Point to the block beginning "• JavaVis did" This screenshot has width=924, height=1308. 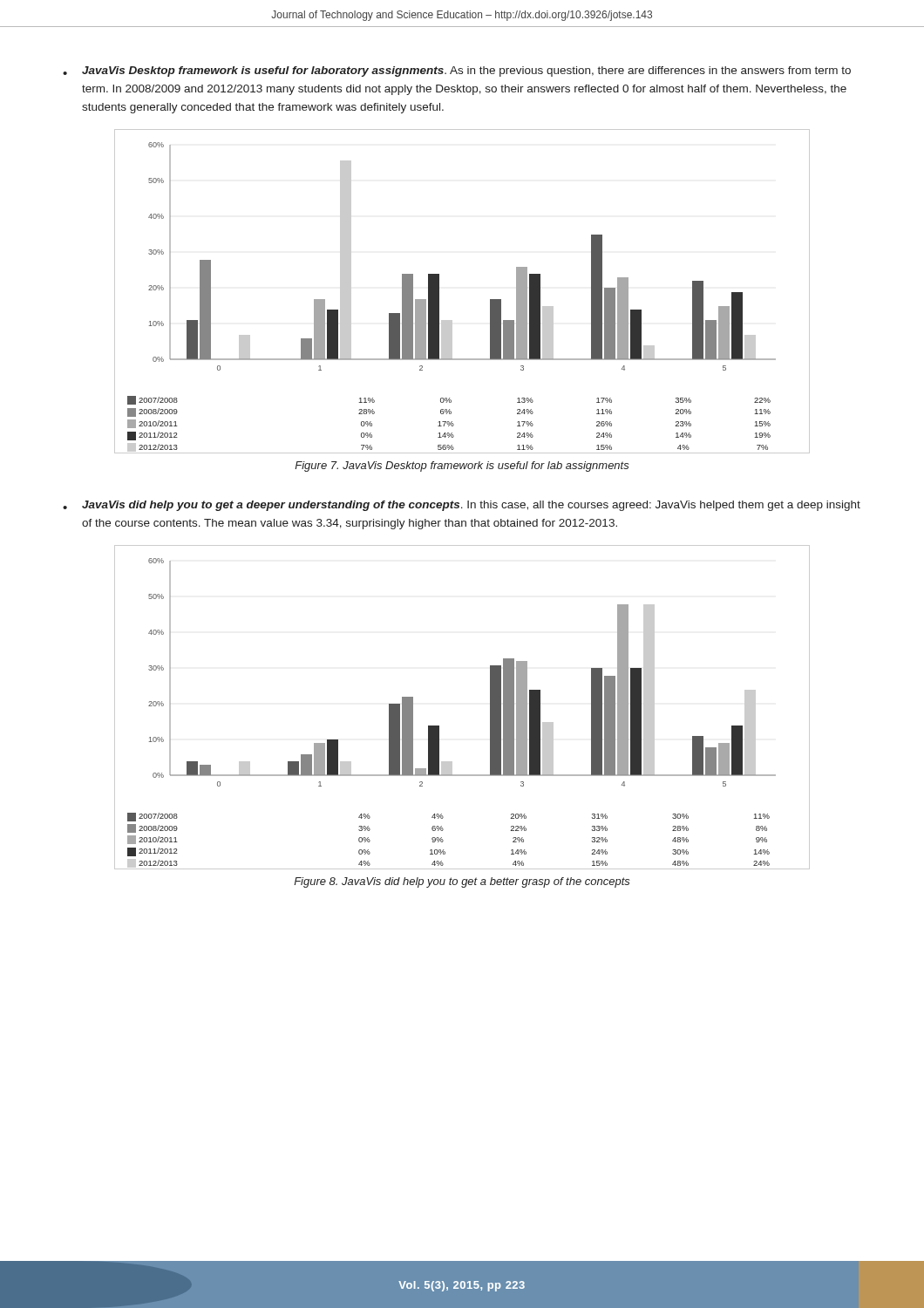(x=462, y=515)
